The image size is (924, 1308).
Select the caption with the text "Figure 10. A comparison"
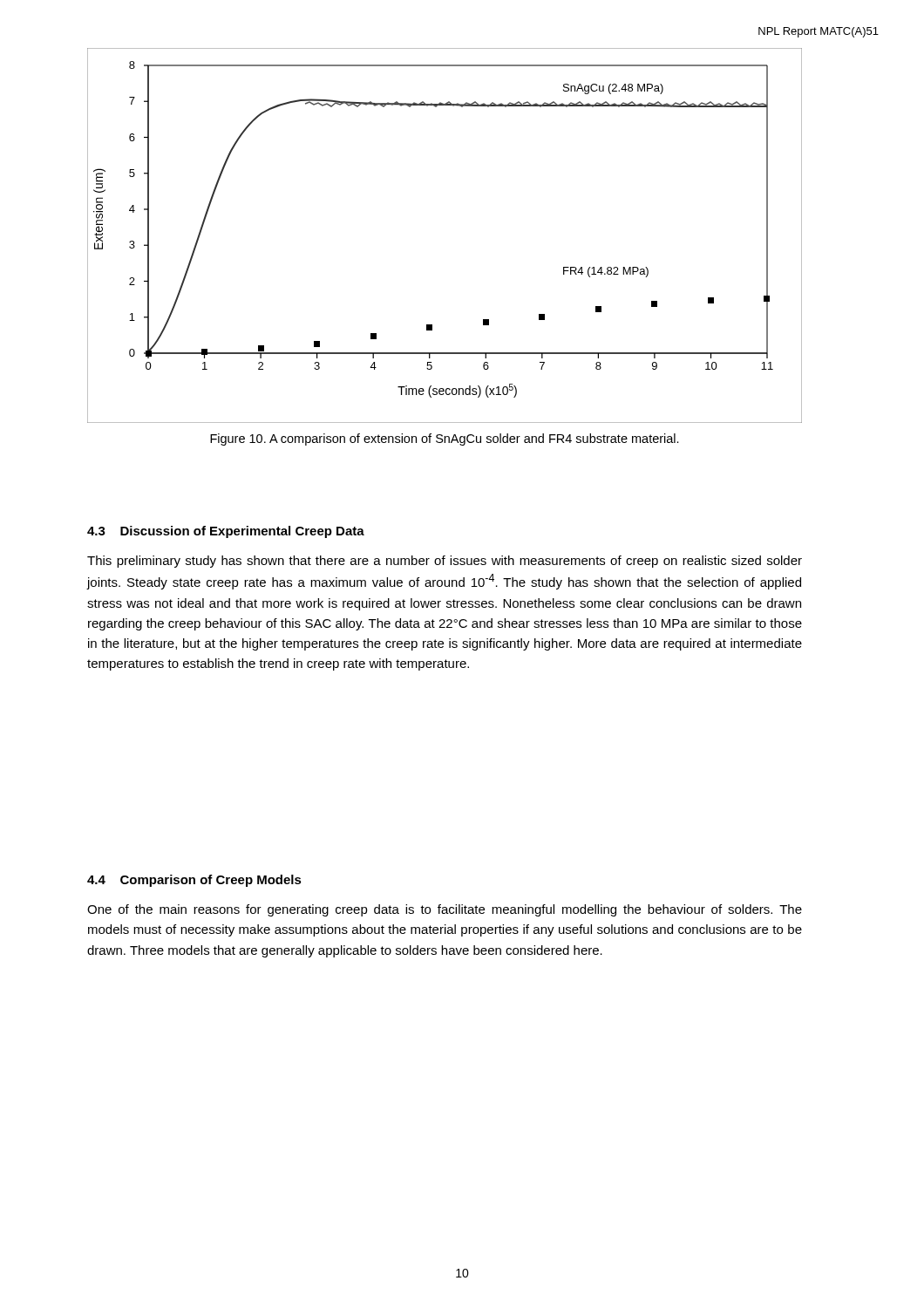(x=445, y=439)
